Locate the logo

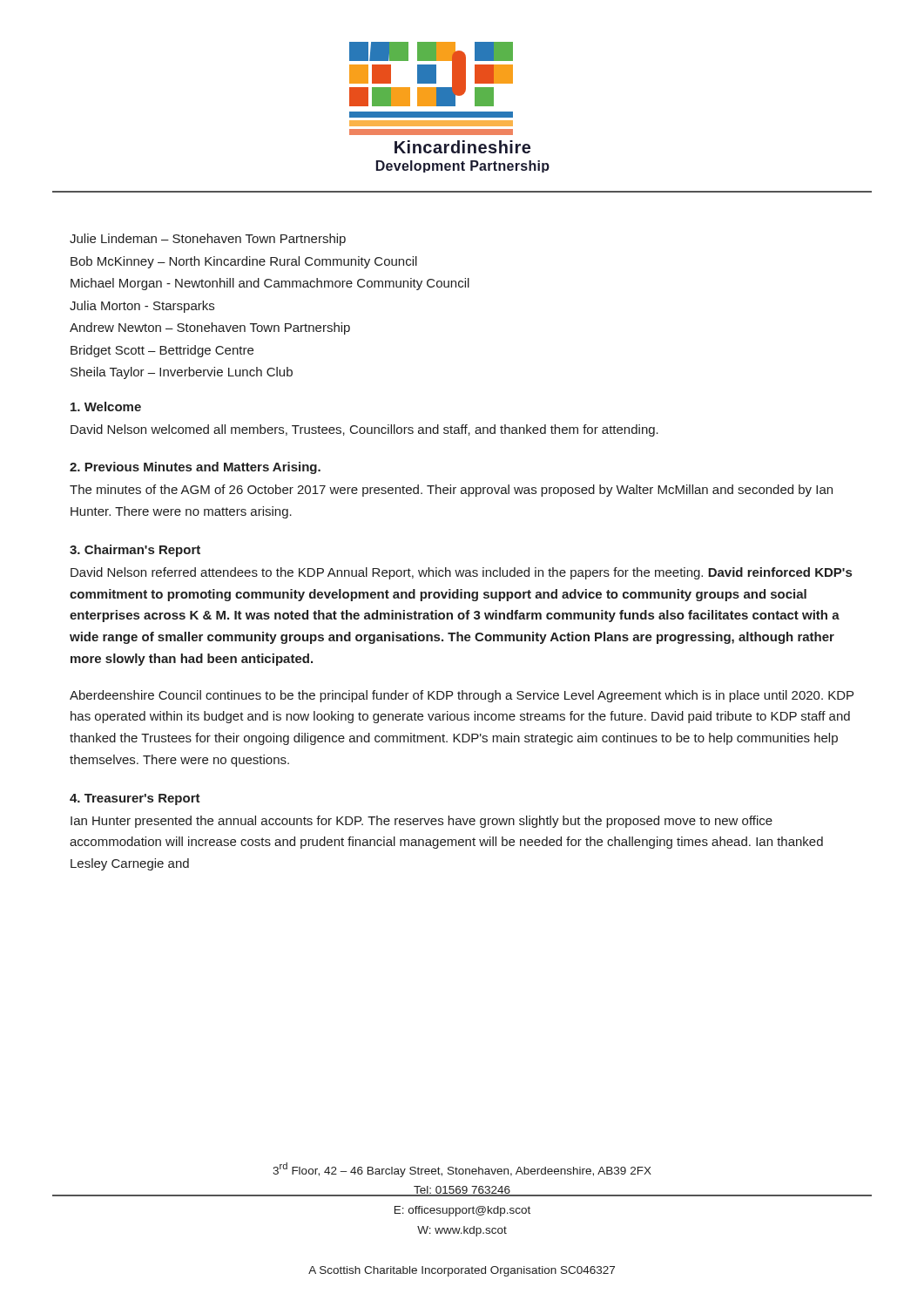pyautogui.click(x=462, y=95)
